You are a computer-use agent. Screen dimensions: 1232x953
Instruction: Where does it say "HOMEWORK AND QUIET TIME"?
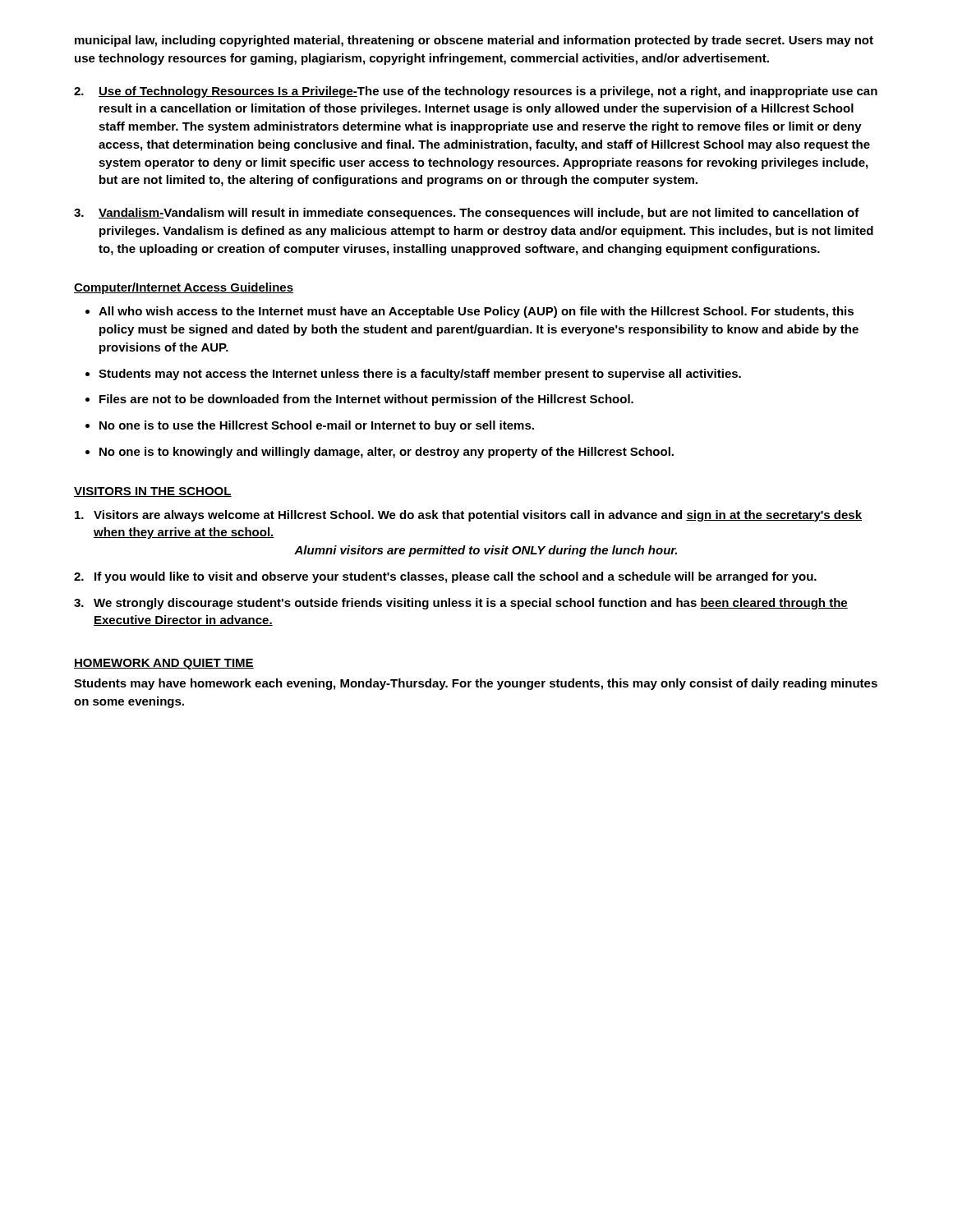164,662
